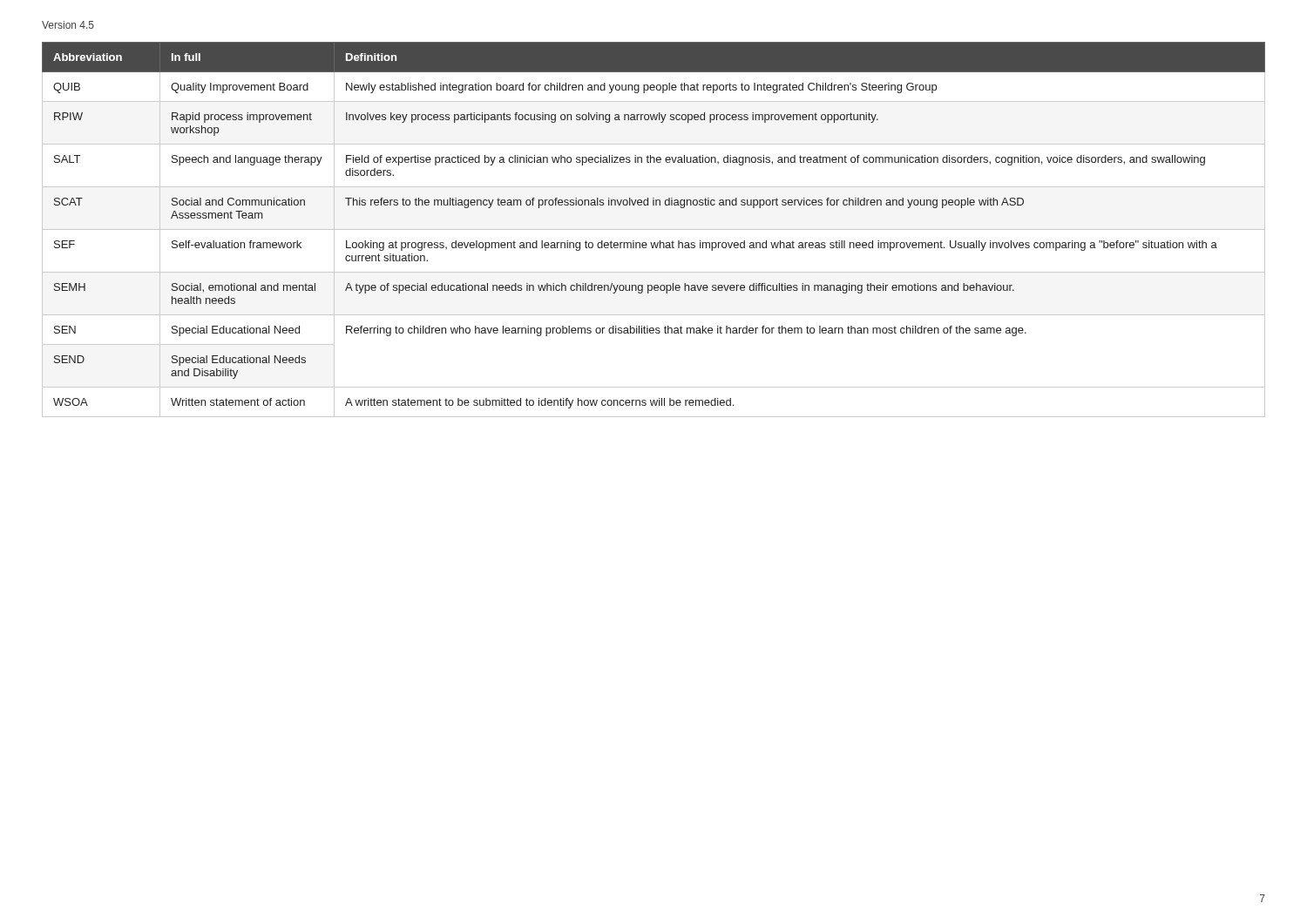Select the table
This screenshot has width=1307, height=924.
(654, 229)
